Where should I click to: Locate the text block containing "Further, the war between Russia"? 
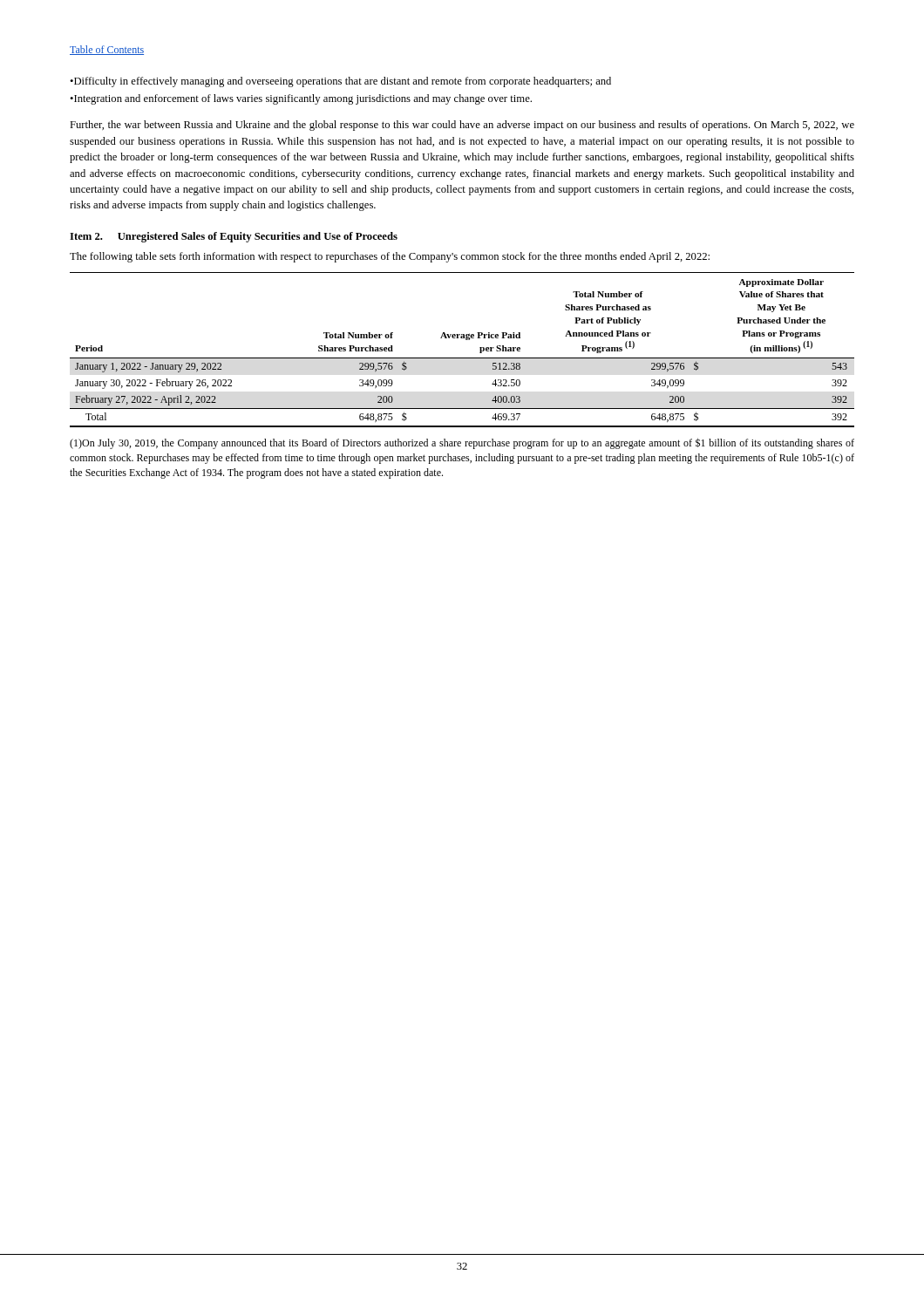click(x=462, y=165)
